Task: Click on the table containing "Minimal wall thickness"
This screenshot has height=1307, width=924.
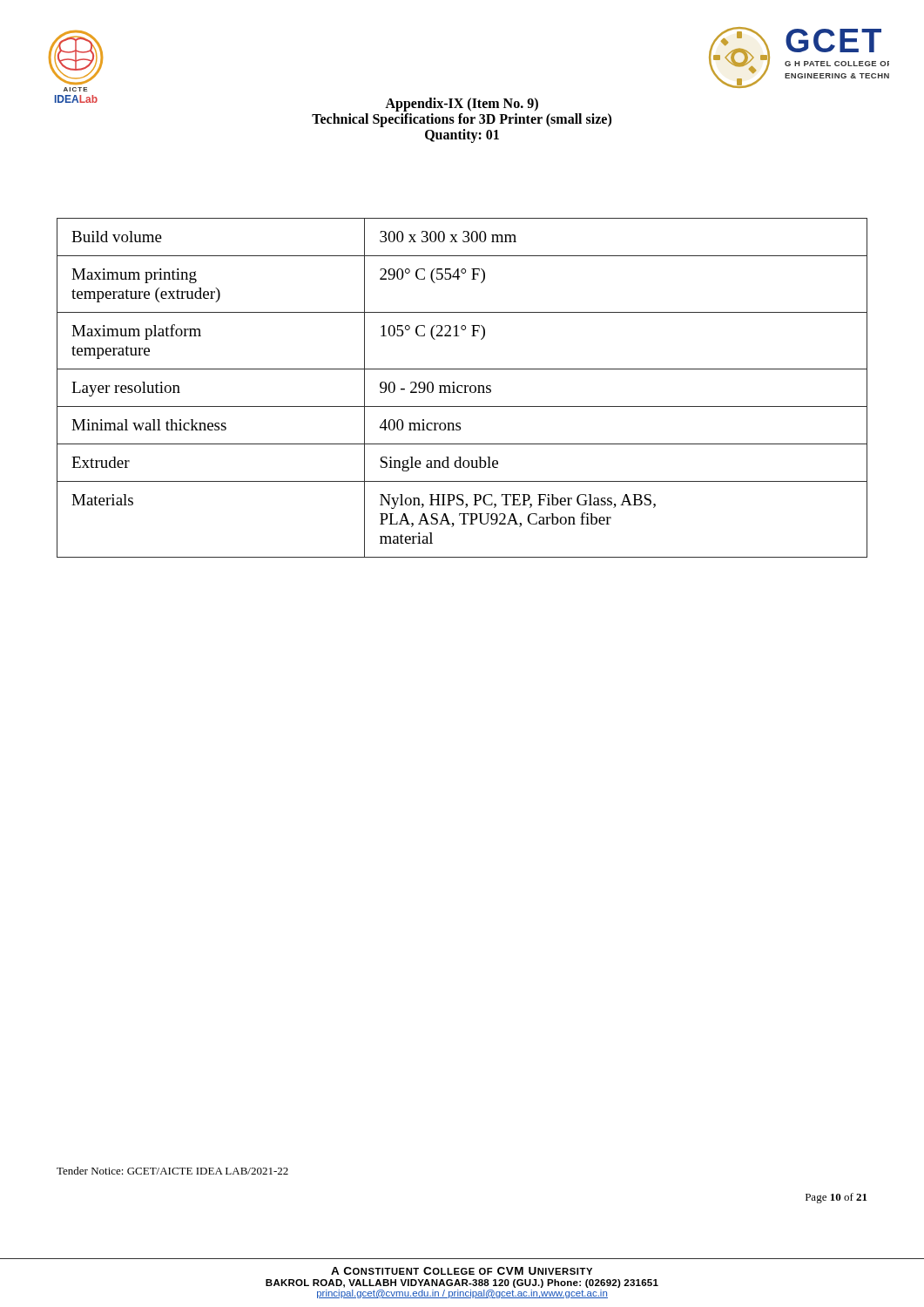Action: pos(462,388)
